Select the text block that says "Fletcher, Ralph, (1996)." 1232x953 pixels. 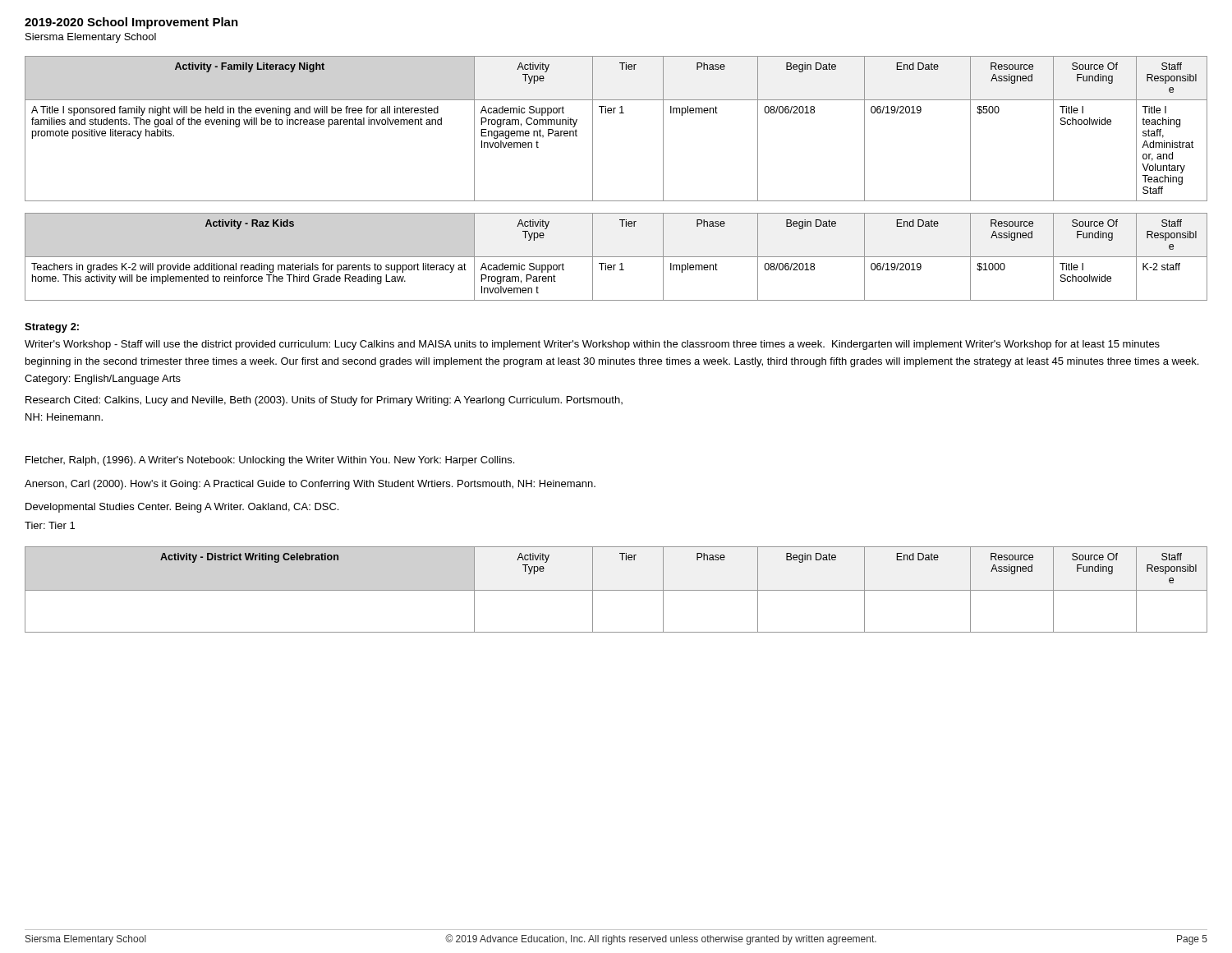coord(270,459)
